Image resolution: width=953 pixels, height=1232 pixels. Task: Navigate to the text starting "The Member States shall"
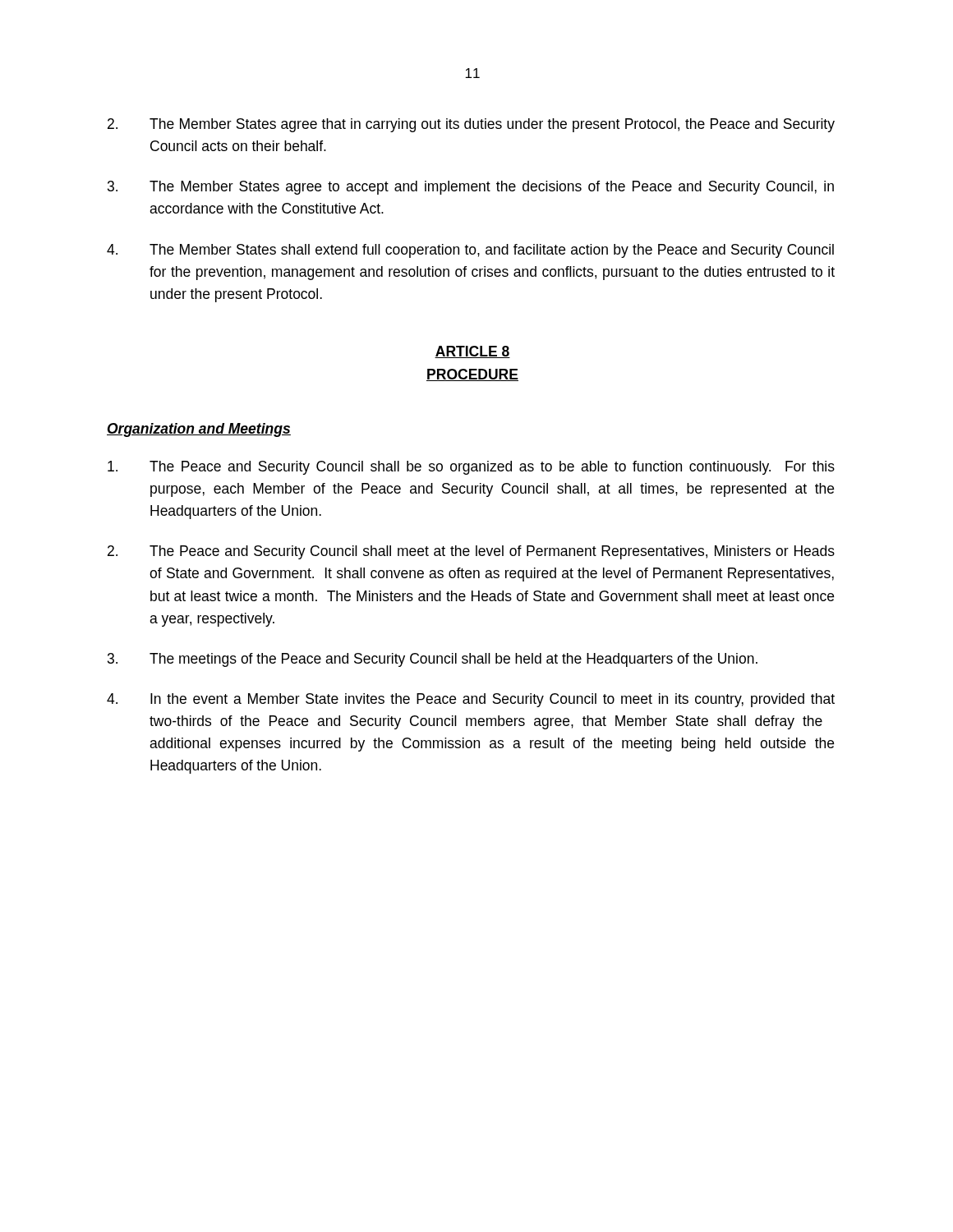tap(471, 272)
